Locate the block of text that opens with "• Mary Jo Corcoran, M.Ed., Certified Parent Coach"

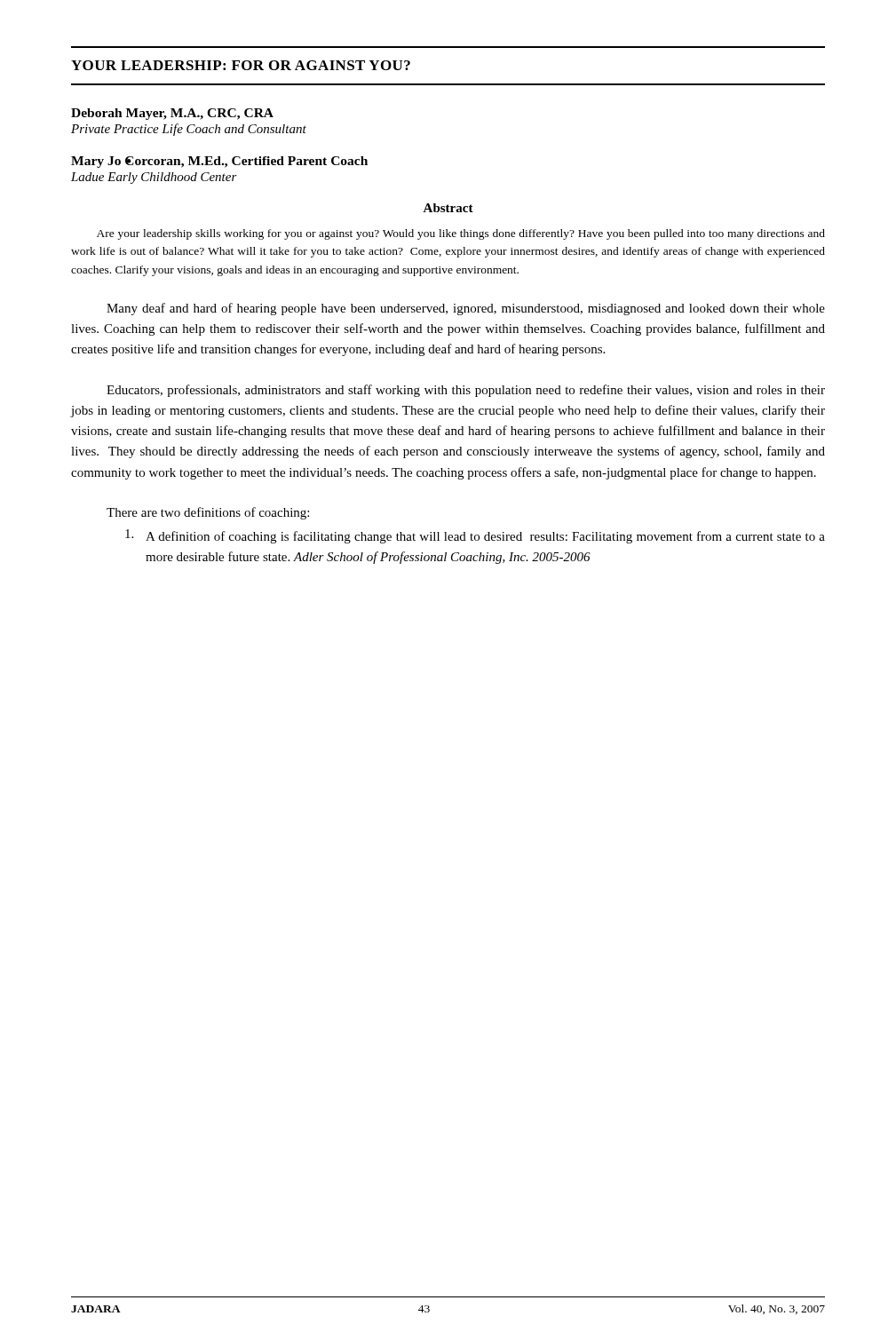[219, 162]
